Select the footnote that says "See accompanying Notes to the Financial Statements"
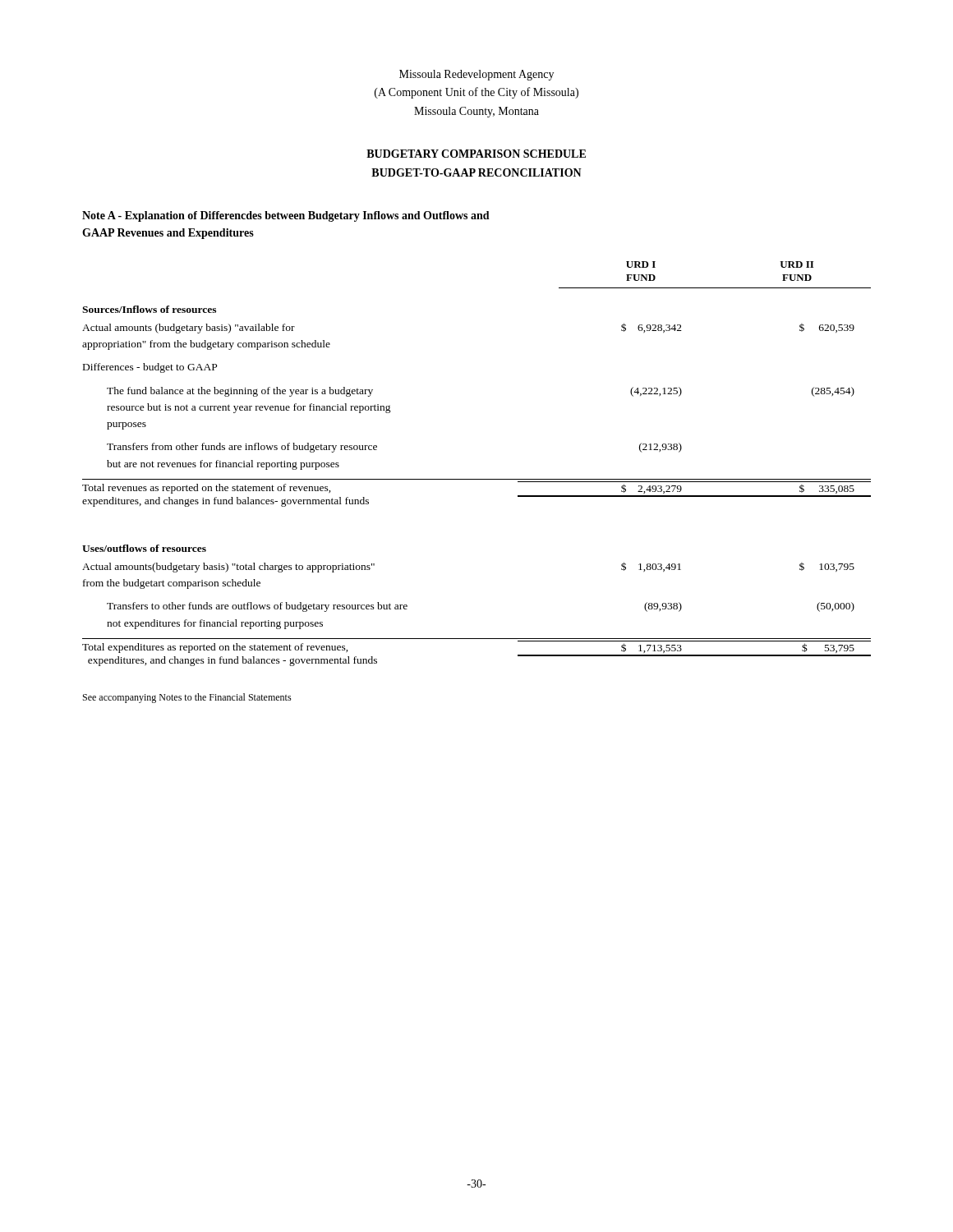The image size is (953, 1232). pos(187,697)
